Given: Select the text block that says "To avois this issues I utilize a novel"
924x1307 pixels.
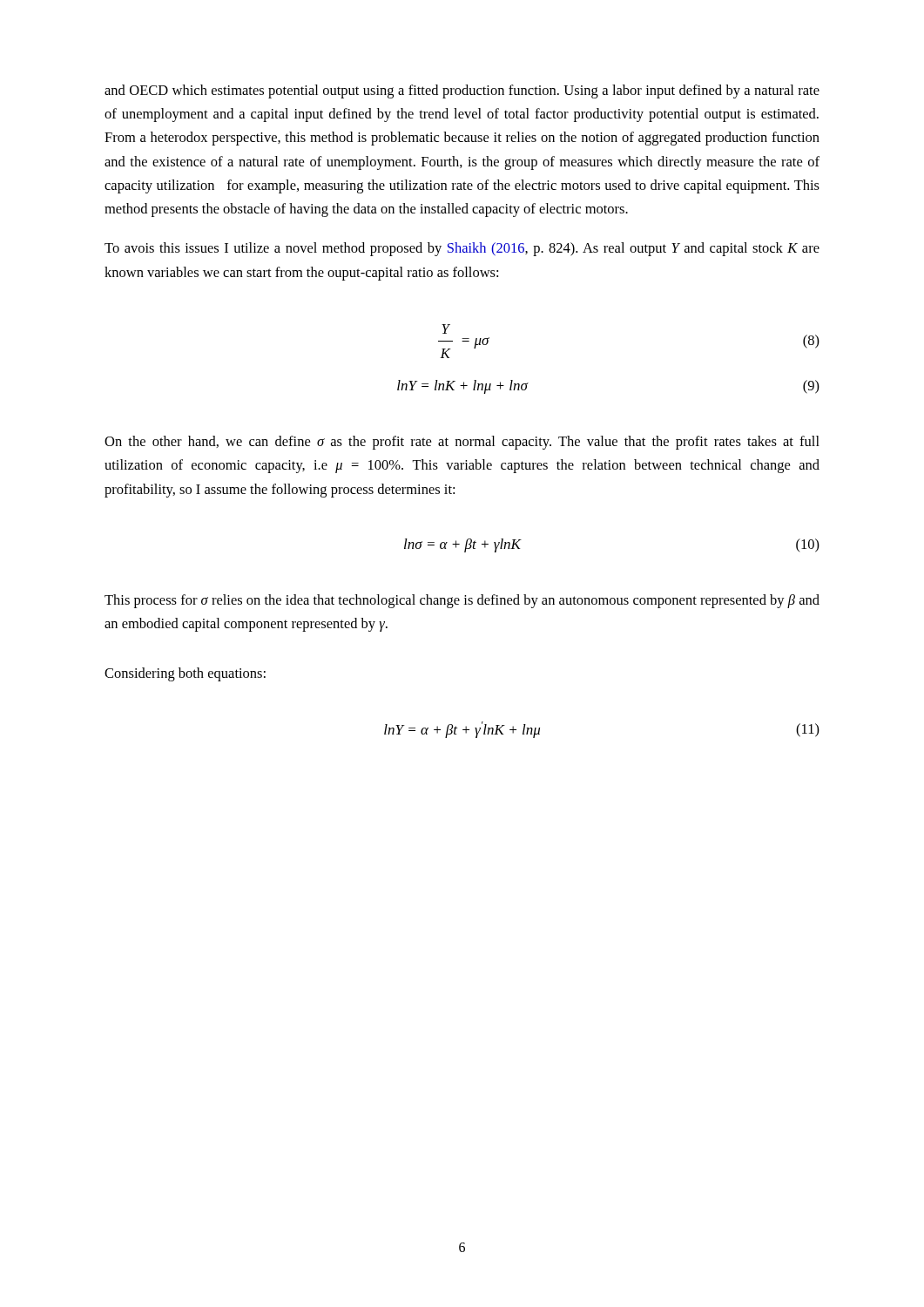Looking at the screenshot, I should point(462,260).
